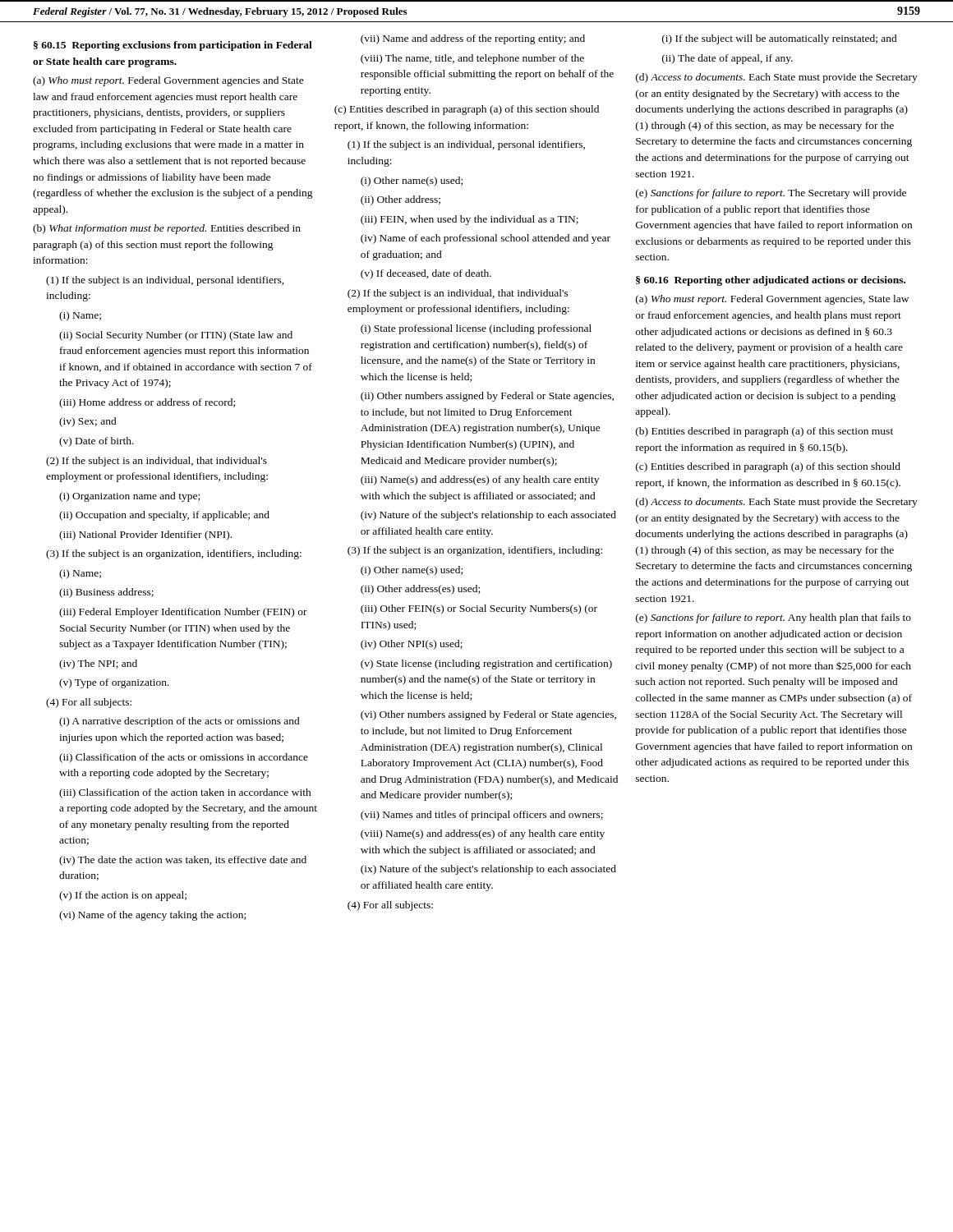The image size is (953, 1232).
Task: Point to the passage starting "(iii) Federal Employer Identification Number (FEIN) or"
Action: click(x=188, y=628)
